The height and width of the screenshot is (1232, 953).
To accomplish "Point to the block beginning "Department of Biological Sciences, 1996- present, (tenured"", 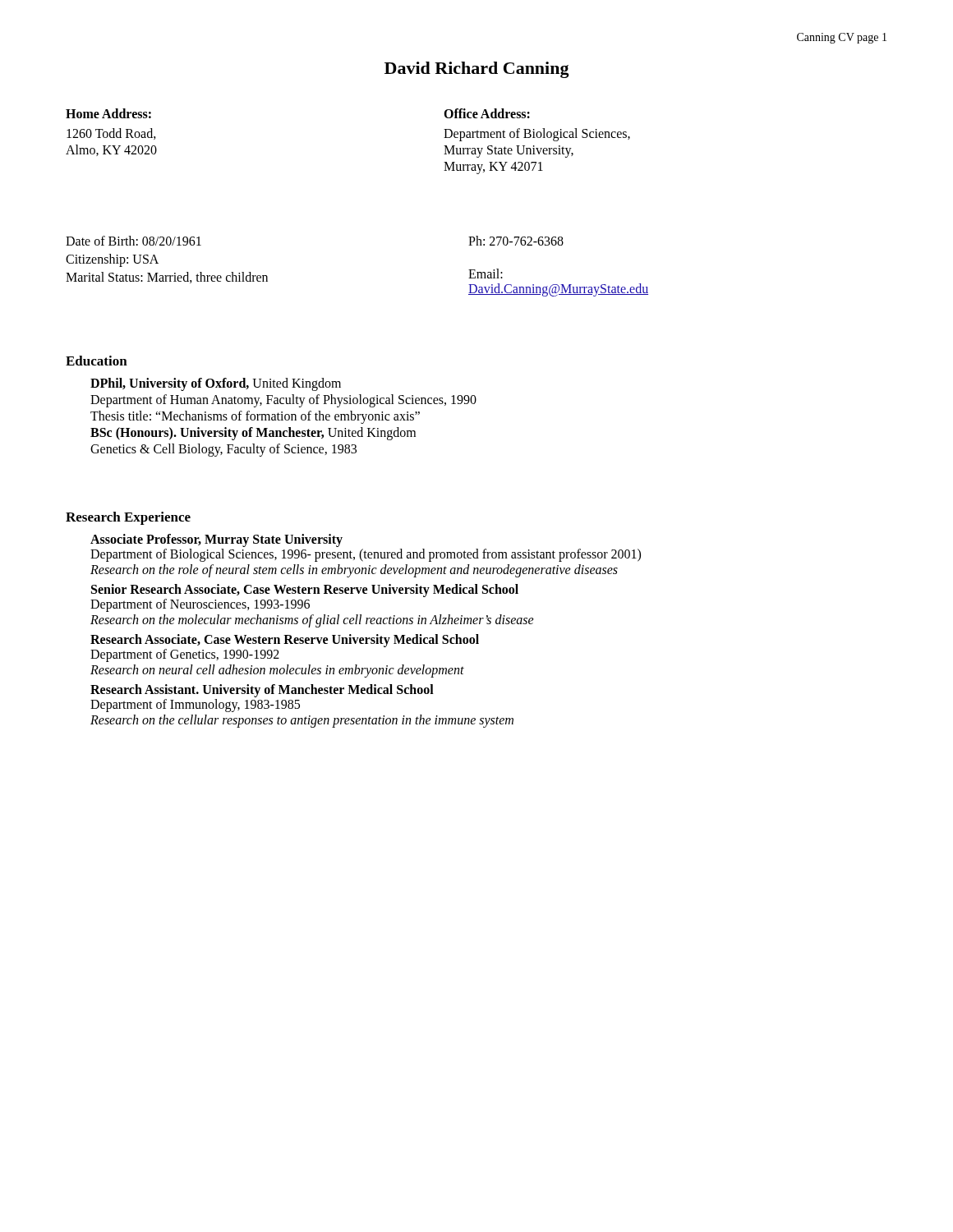I will 366,554.
